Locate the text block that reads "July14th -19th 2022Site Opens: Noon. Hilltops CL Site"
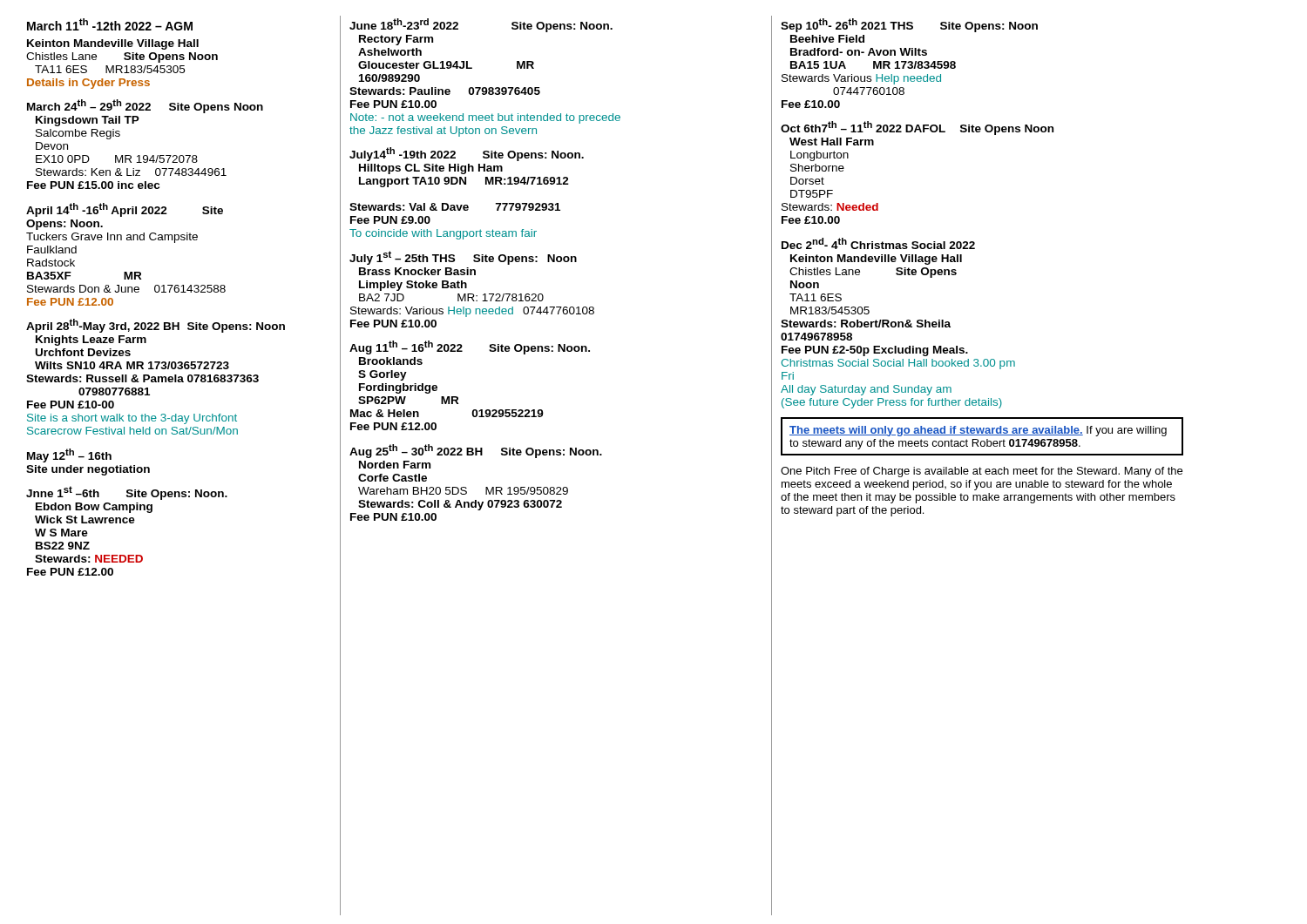Viewport: 1307px width, 924px height. 467,192
